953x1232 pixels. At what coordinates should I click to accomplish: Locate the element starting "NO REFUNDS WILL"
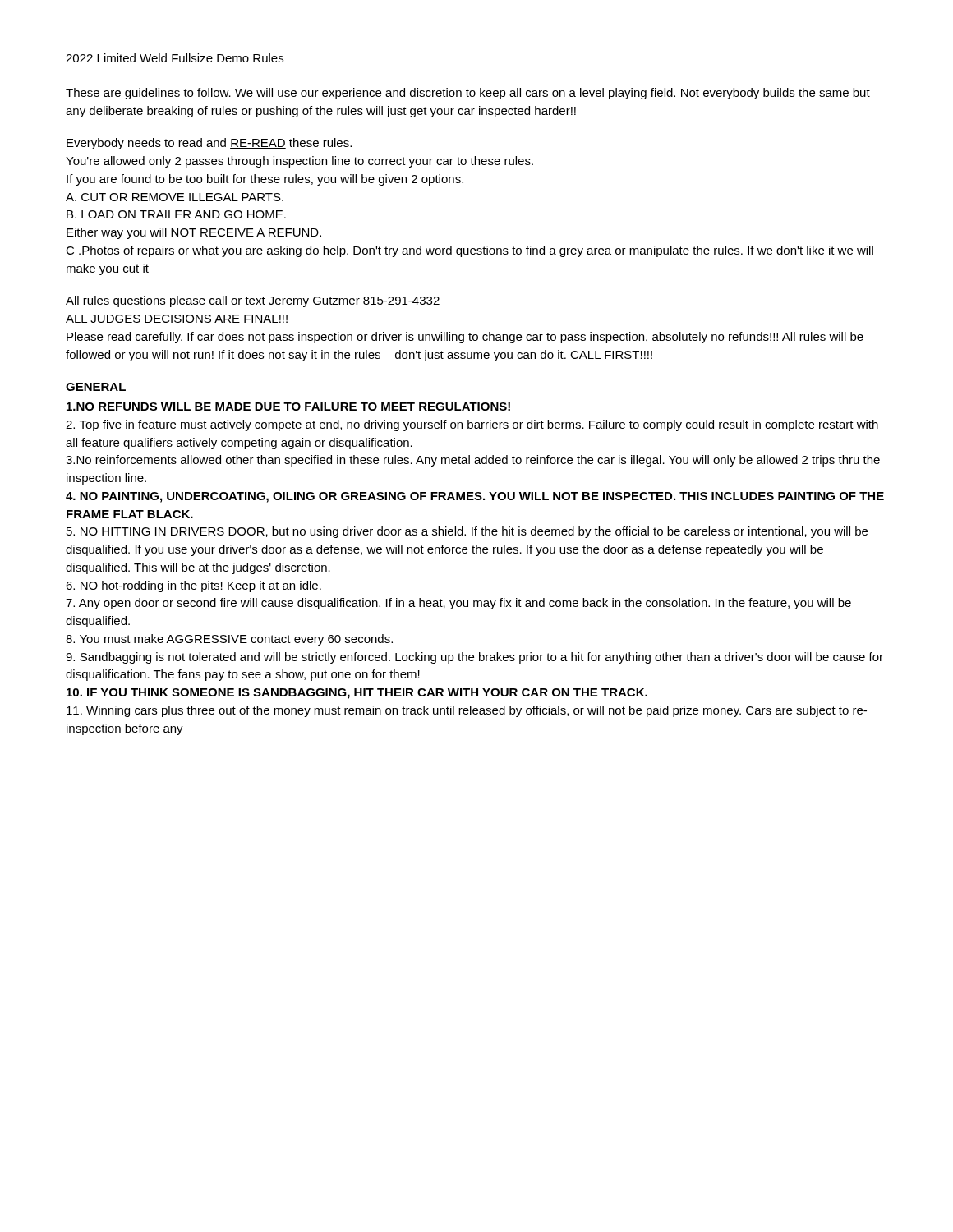pos(288,407)
